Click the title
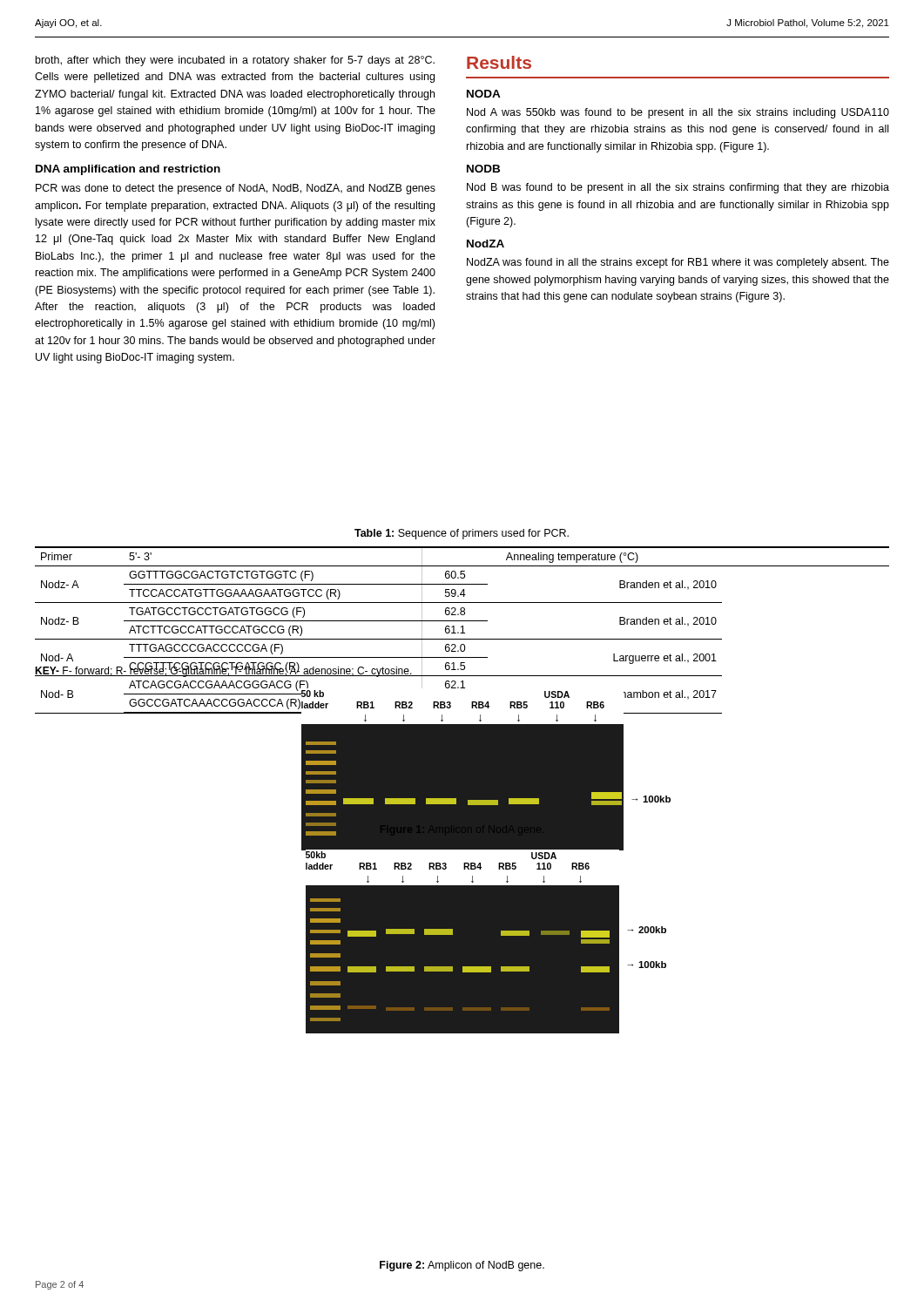This screenshot has width=924, height=1307. coord(499,62)
